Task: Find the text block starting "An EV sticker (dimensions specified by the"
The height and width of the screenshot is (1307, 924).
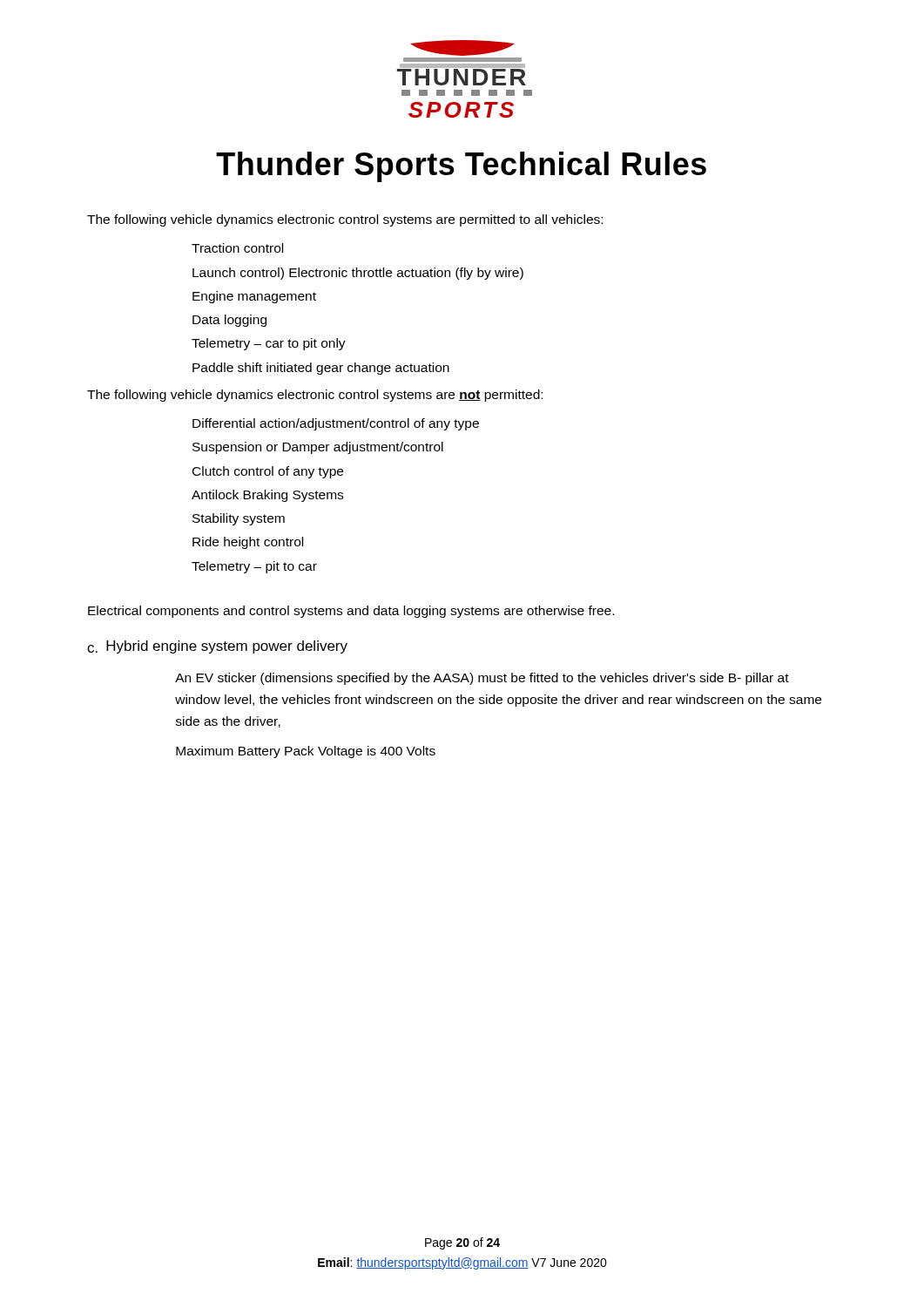Action: click(x=499, y=699)
